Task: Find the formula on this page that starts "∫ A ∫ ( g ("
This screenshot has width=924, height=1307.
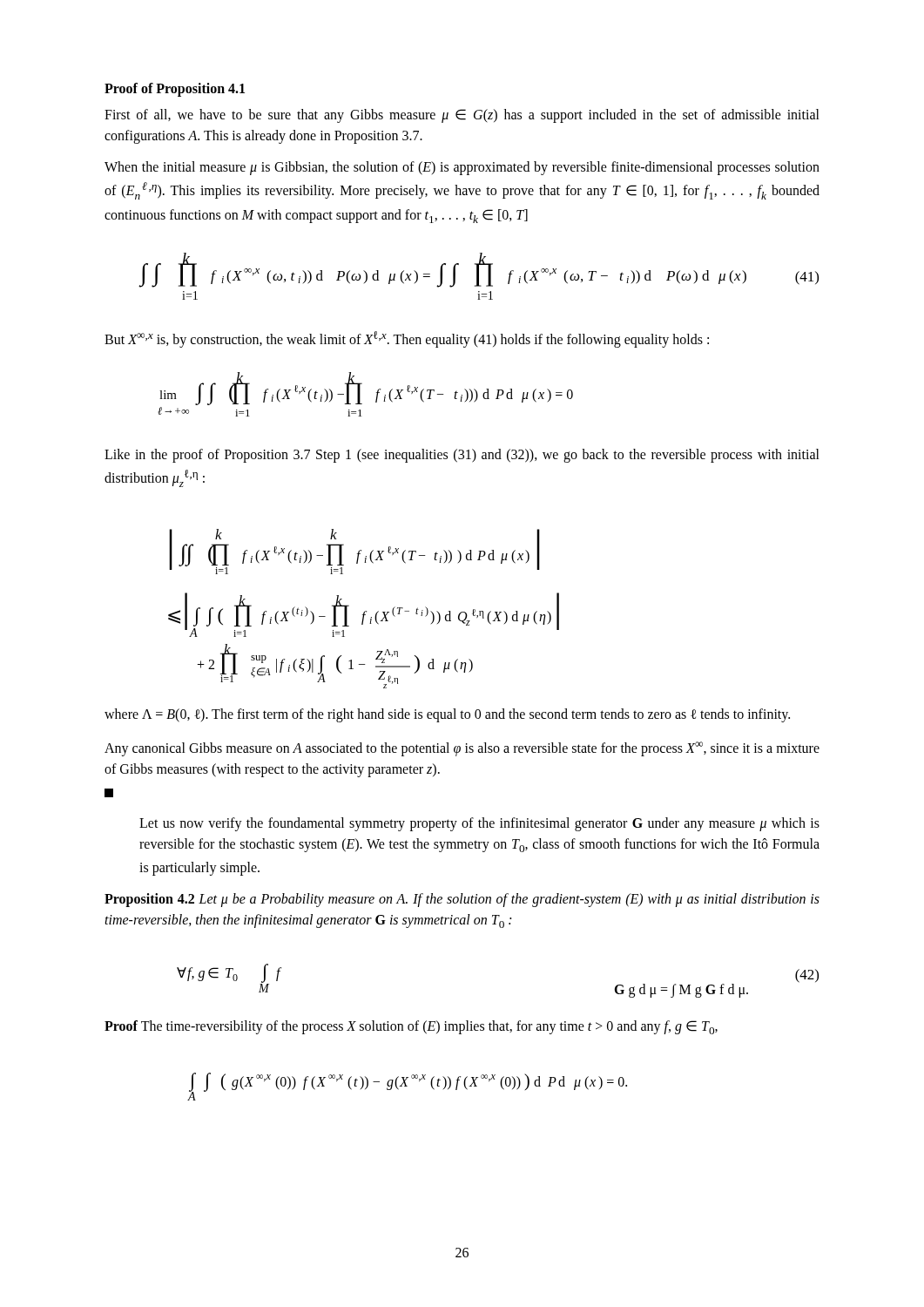Action: point(462,1079)
